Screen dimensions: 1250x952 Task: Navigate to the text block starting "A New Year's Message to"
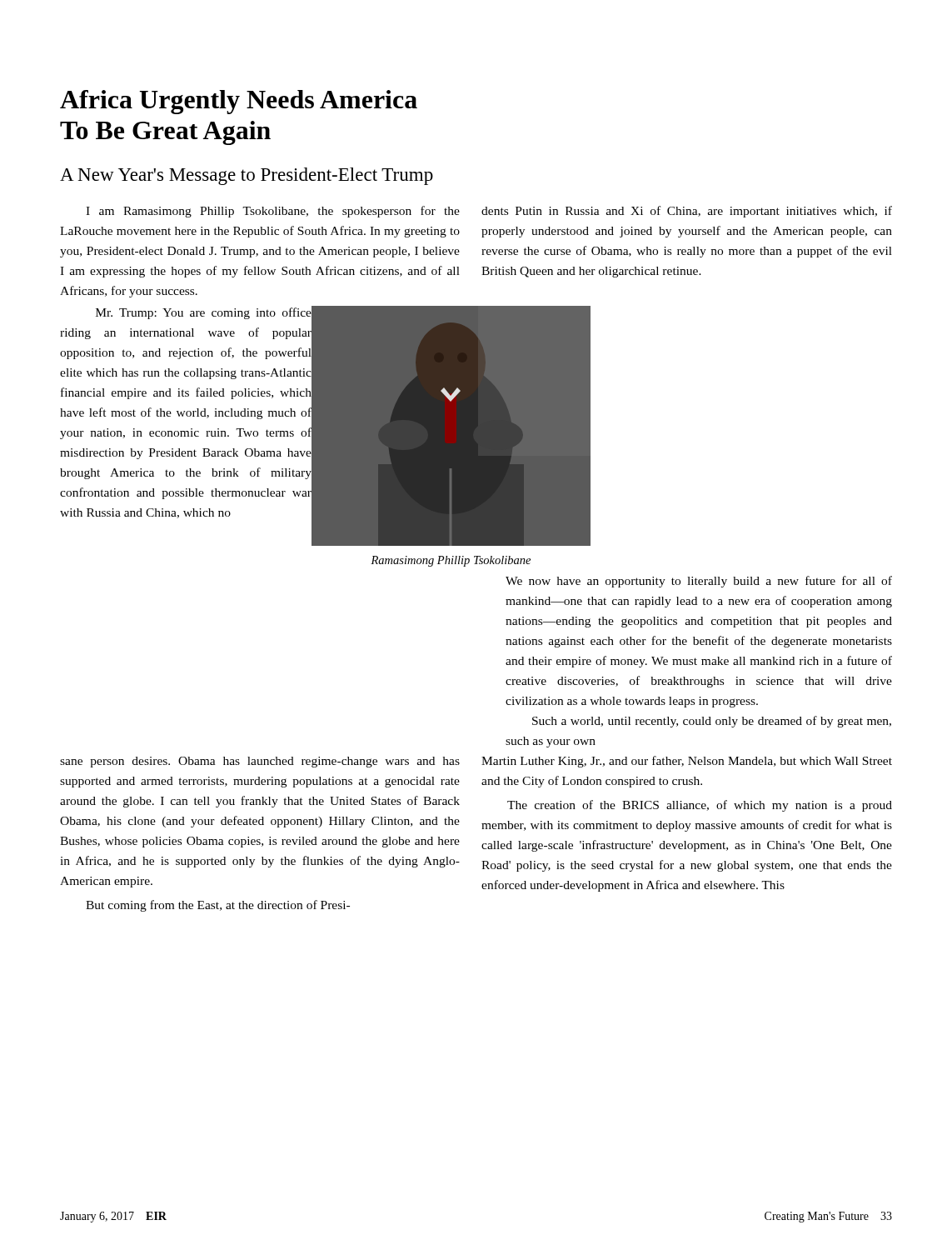pos(247,174)
